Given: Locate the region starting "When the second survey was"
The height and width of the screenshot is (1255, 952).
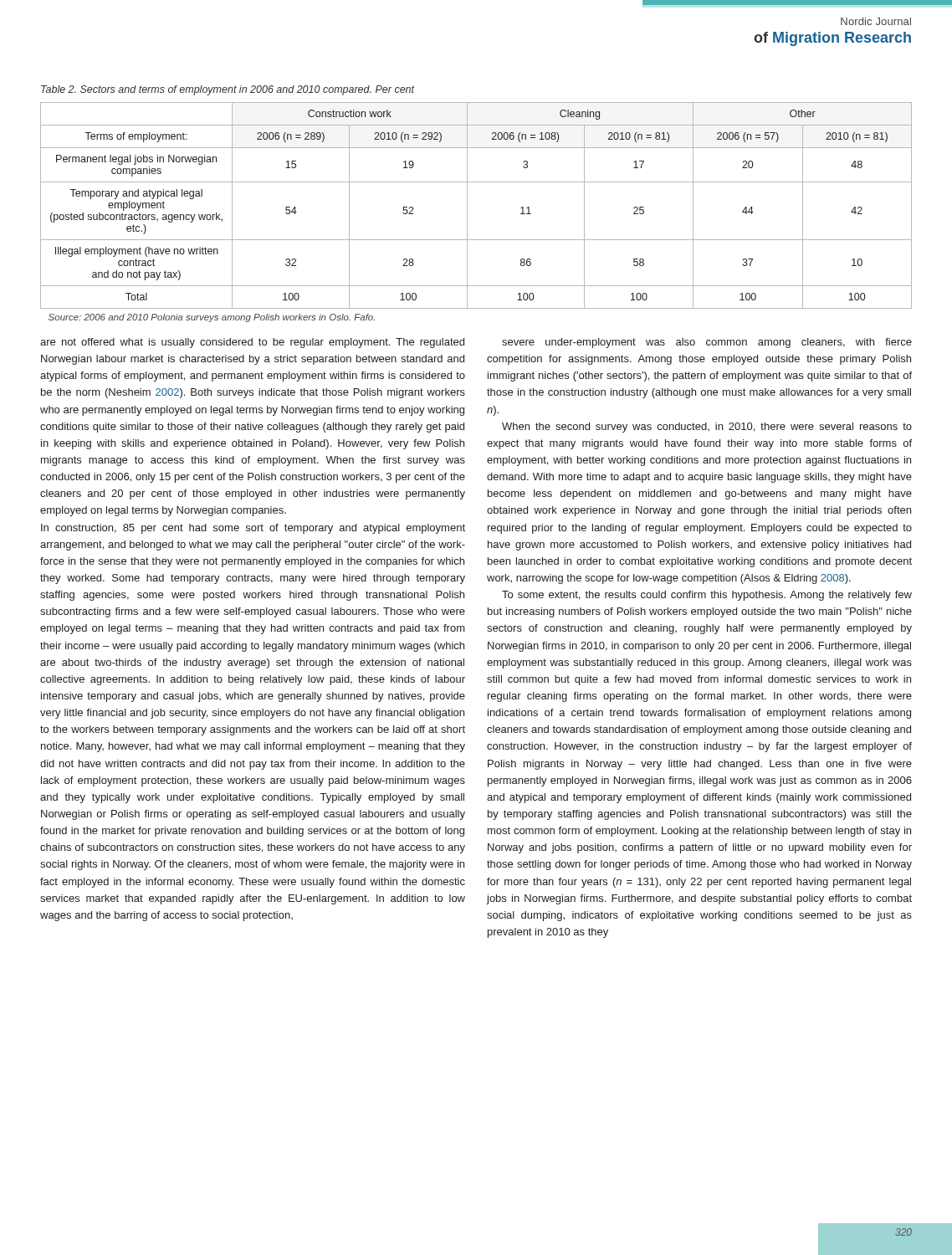Looking at the screenshot, I should coord(699,502).
